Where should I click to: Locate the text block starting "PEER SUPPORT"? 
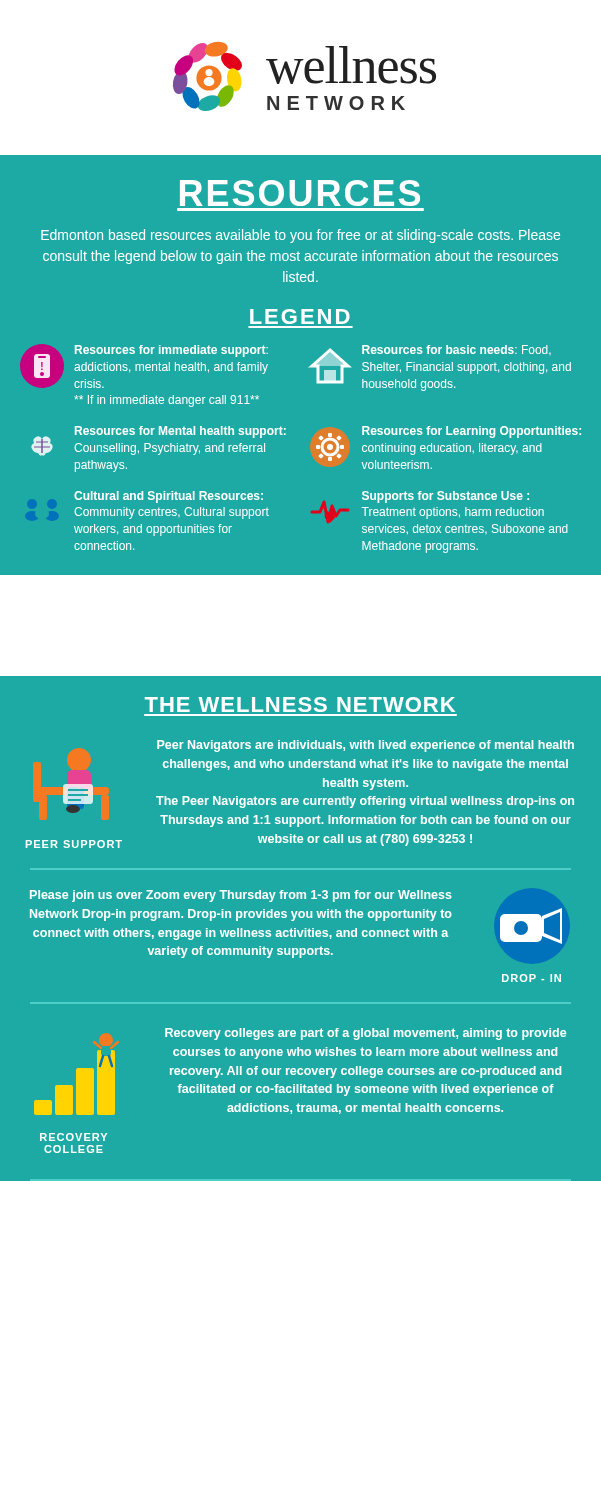tap(74, 844)
